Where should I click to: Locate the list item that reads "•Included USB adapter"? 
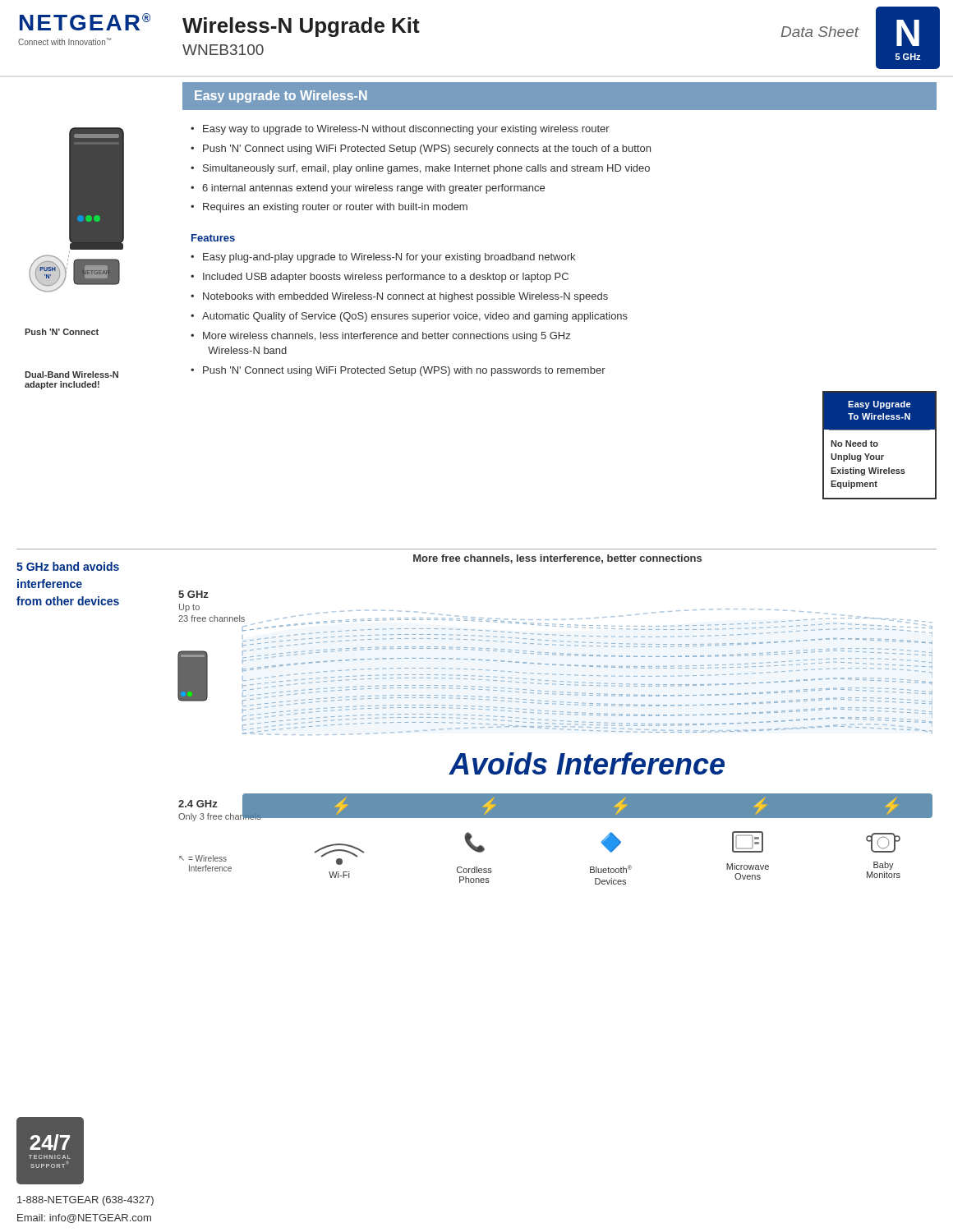[x=380, y=277]
